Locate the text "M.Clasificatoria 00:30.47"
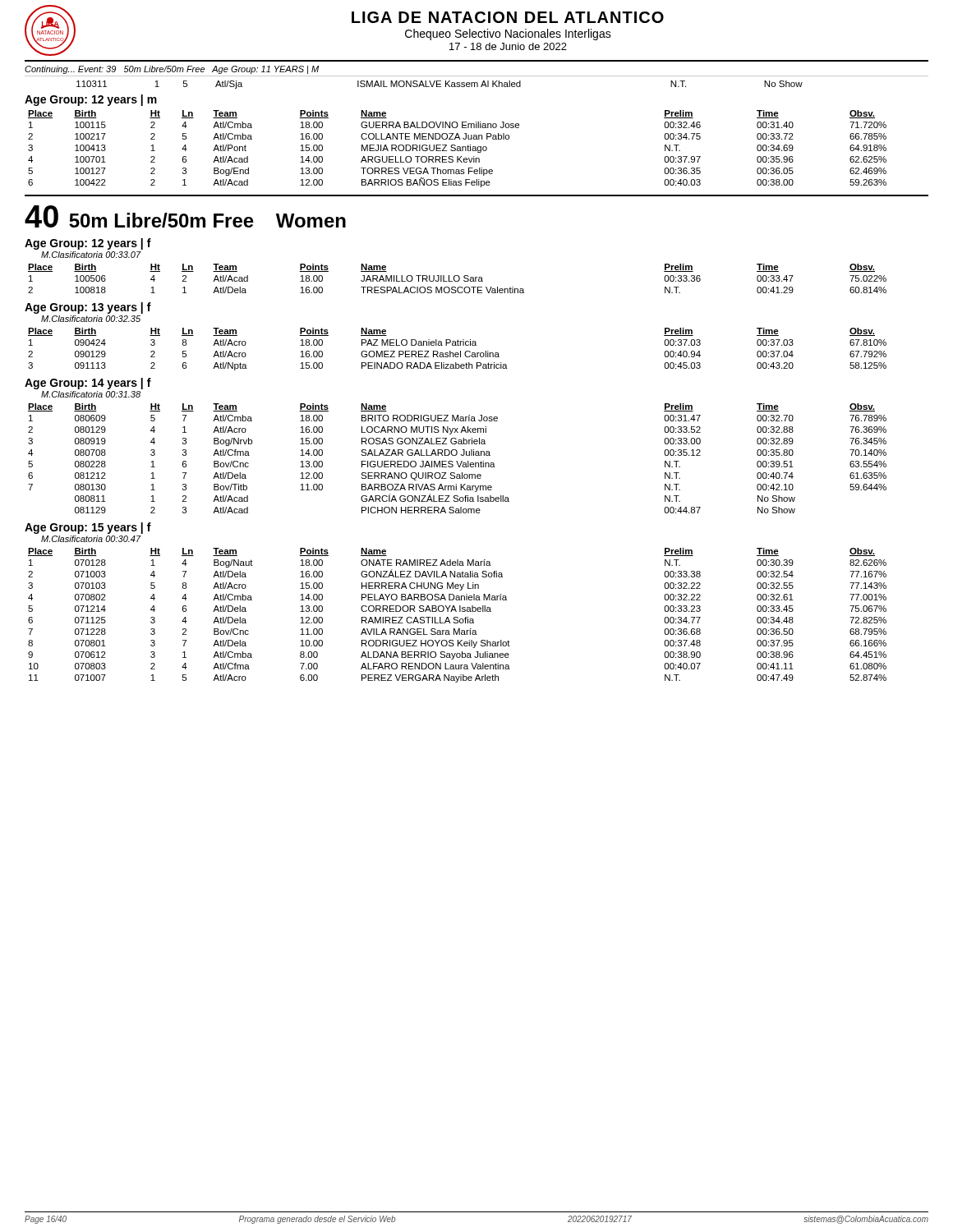 click(x=91, y=539)
